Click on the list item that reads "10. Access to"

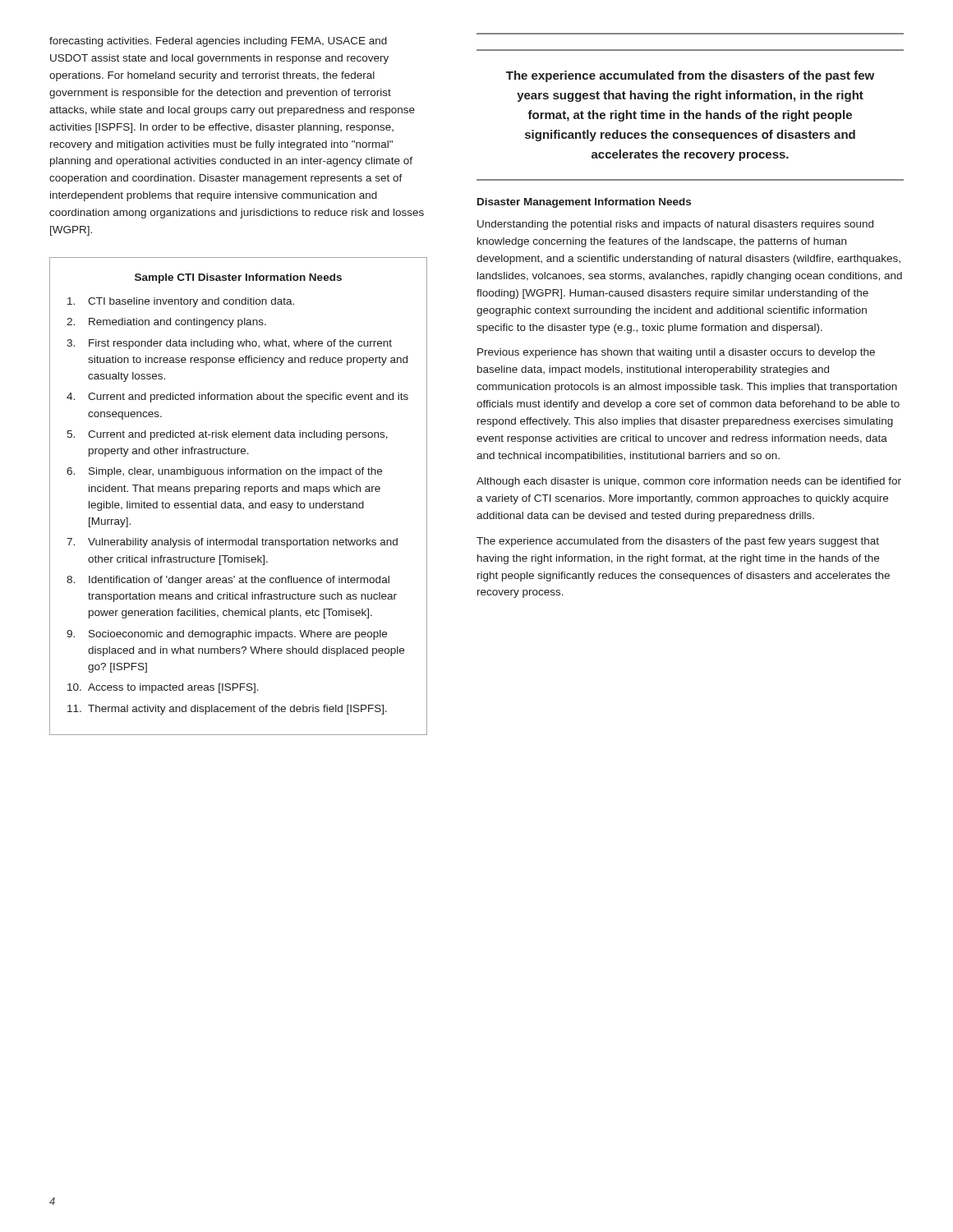point(238,688)
